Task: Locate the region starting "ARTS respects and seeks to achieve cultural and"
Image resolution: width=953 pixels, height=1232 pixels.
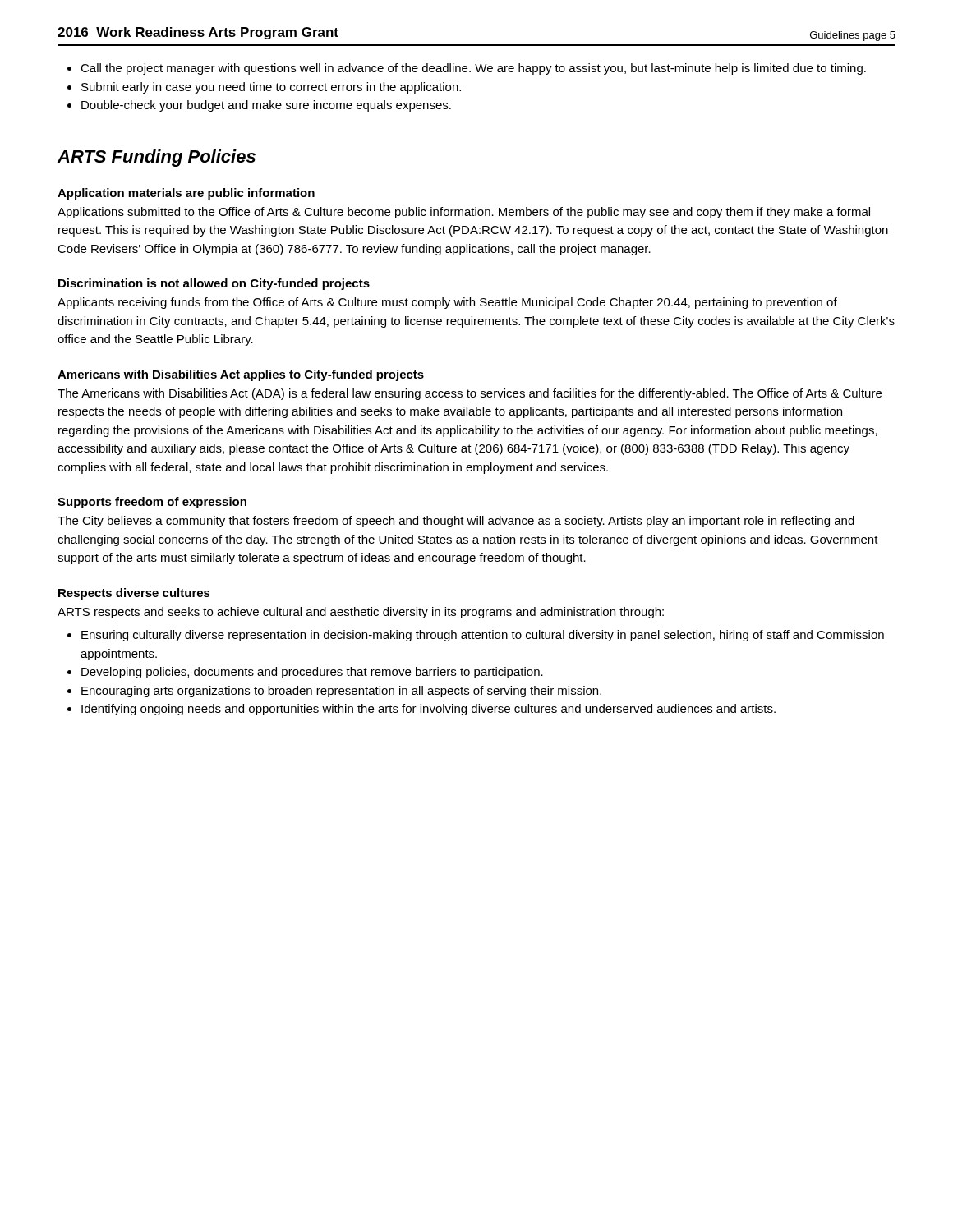Action: [361, 611]
